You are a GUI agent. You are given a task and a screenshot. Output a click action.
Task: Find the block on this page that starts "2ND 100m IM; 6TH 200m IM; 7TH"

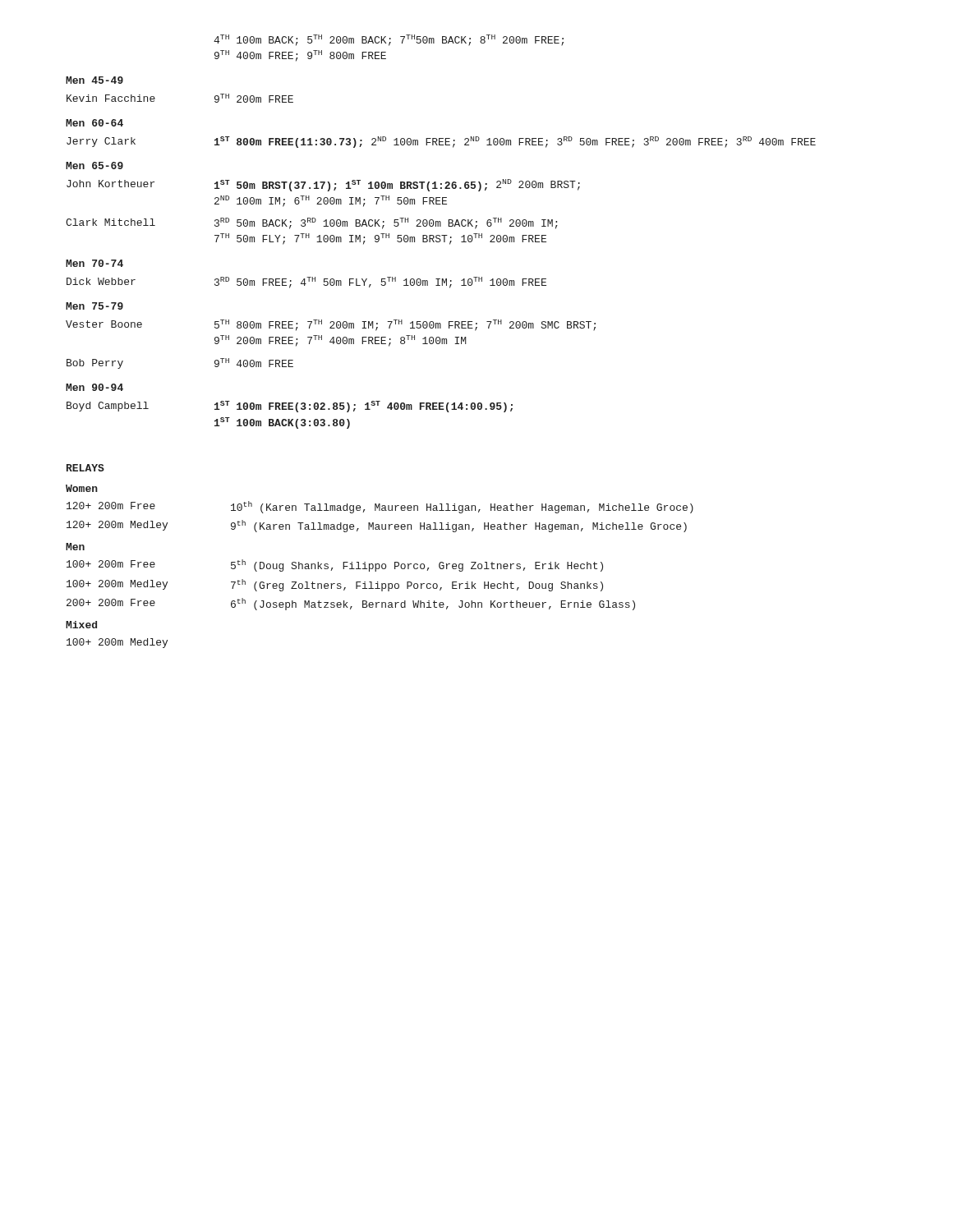pyautogui.click(x=331, y=201)
